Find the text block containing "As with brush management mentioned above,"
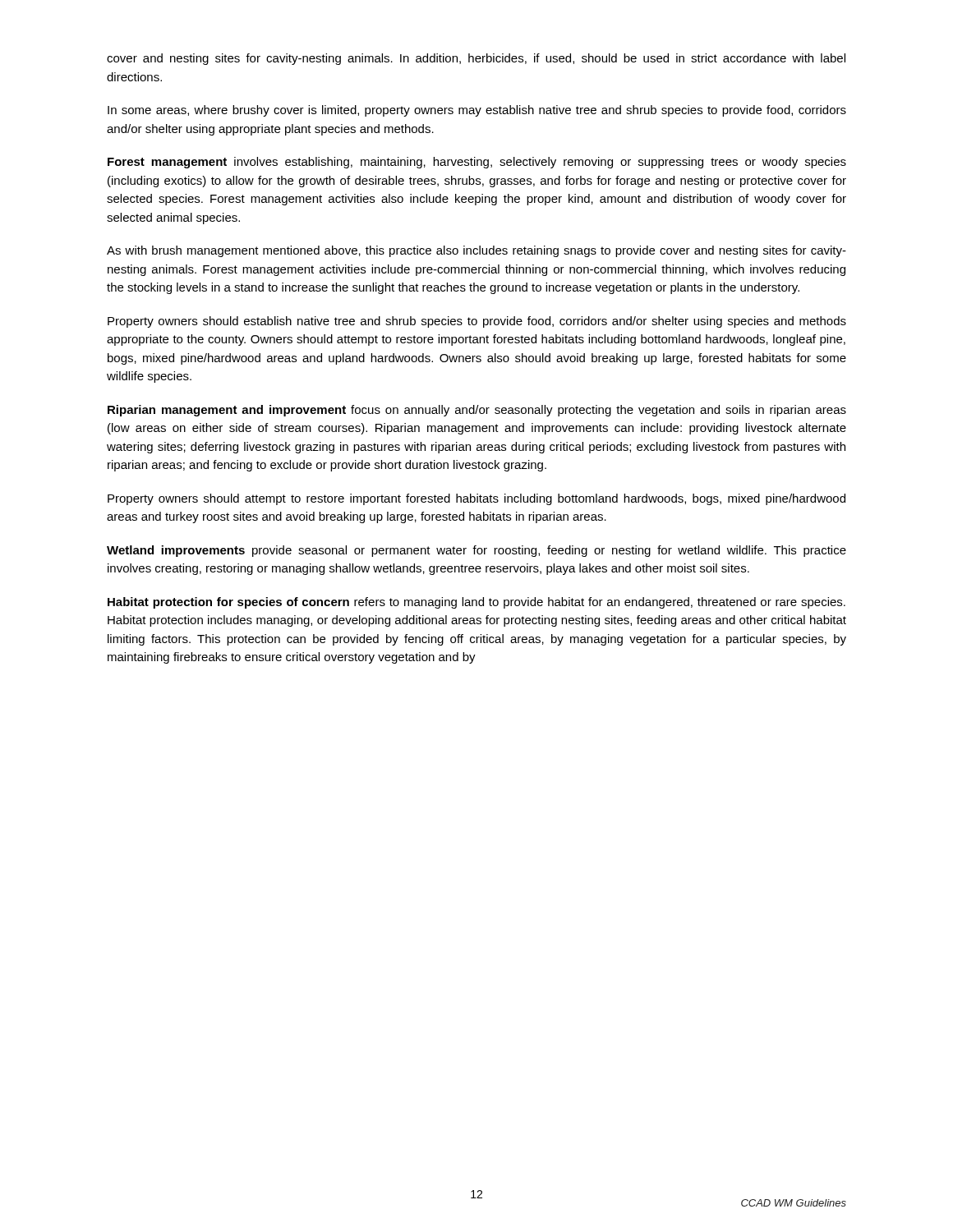Image resolution: width=953 pixels, height=1232 pixels. click(476, 269)
